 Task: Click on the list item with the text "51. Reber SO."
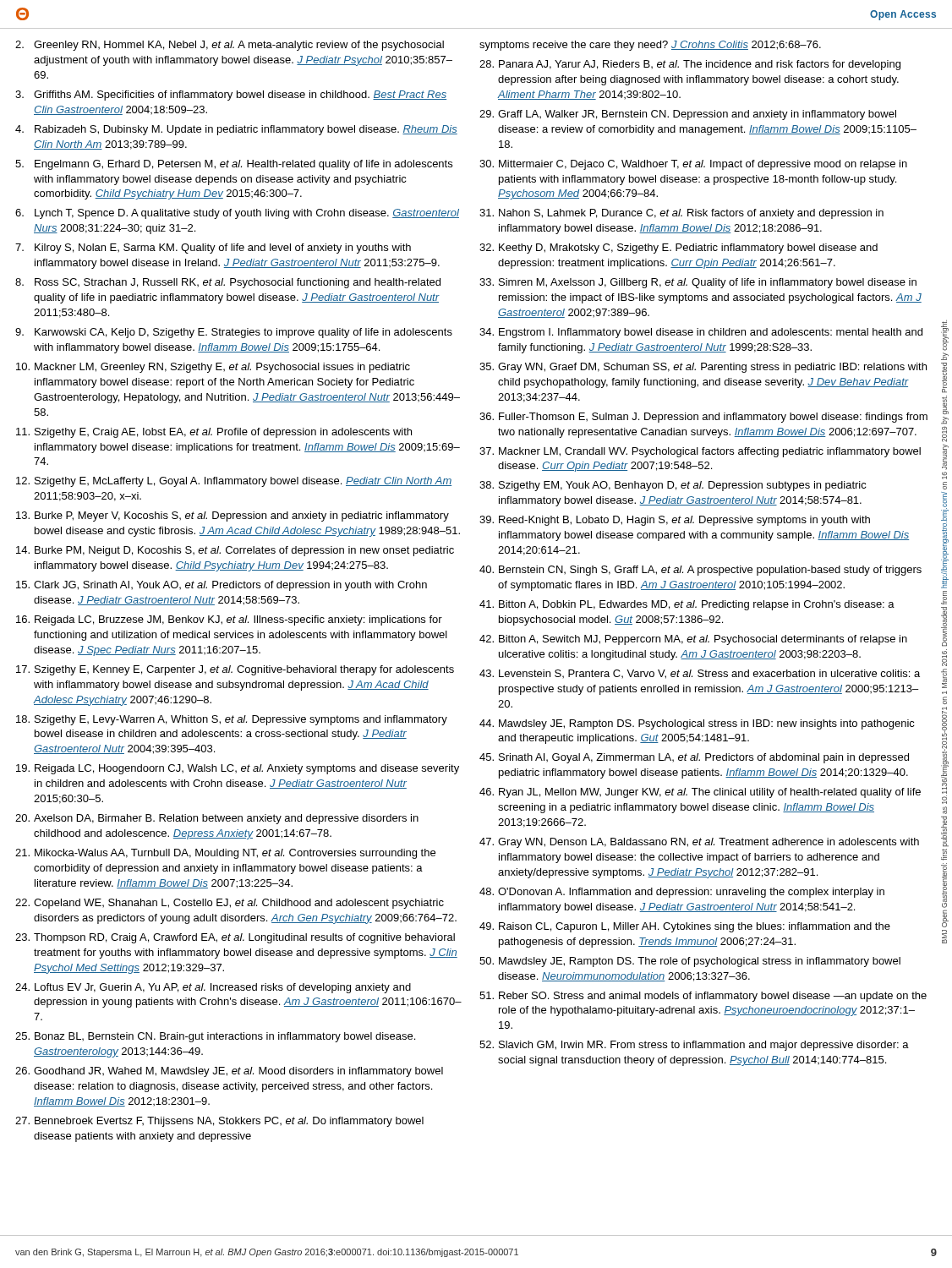pyautogui.click(x=704, y=1011)
